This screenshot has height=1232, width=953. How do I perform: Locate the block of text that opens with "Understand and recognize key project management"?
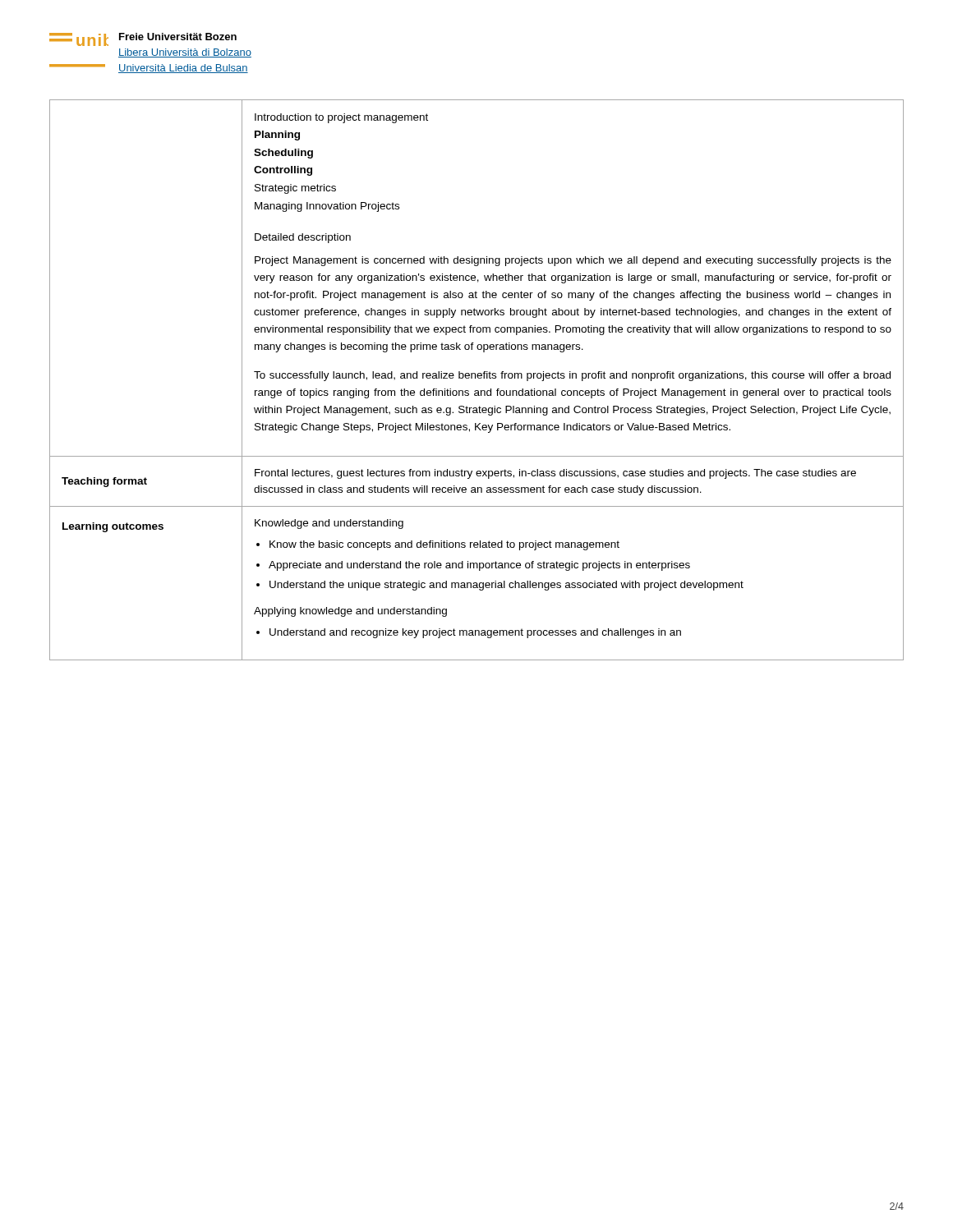(475, 632)
